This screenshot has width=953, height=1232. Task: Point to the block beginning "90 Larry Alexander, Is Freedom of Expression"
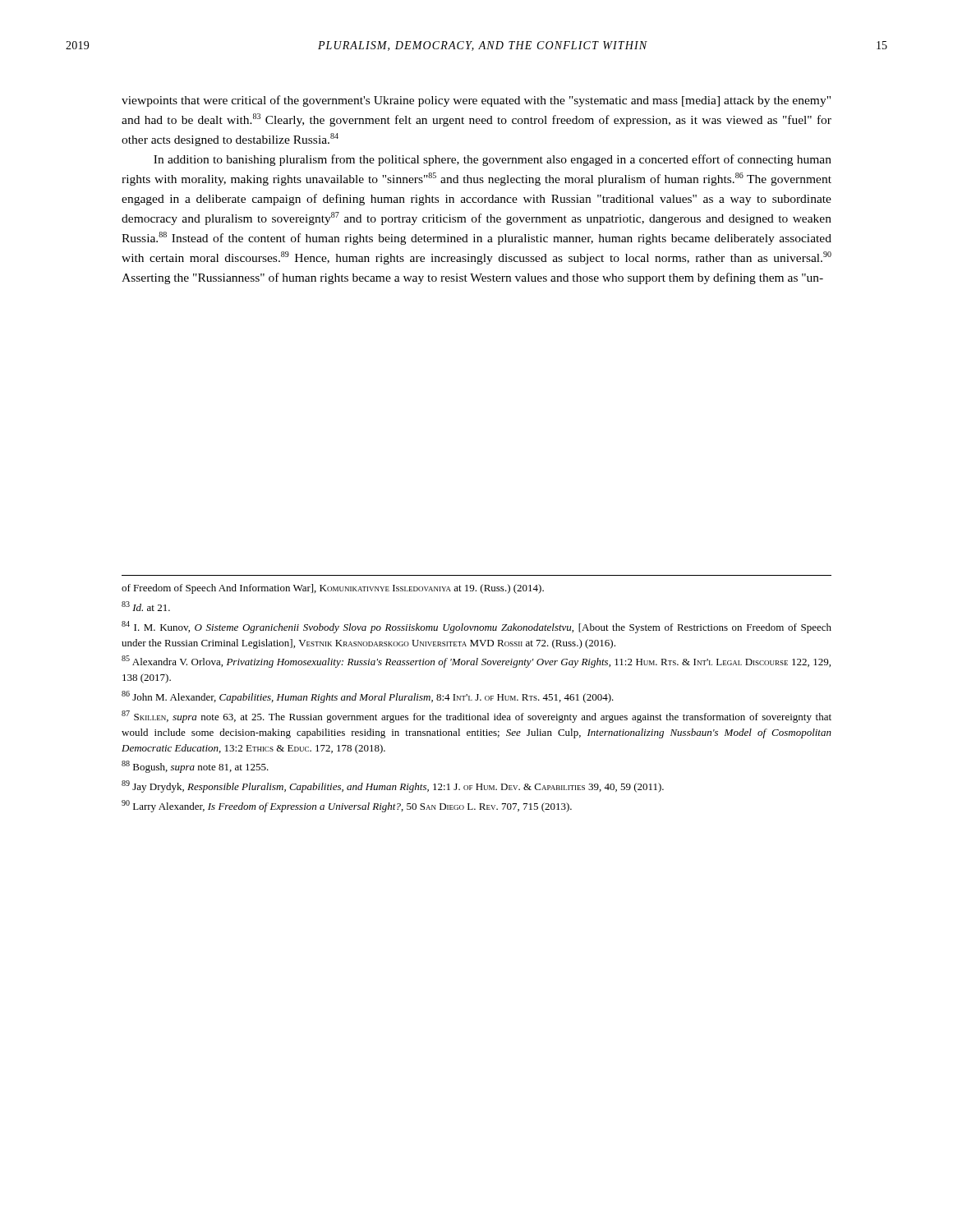pyautogui.click(x=347, y=806)
